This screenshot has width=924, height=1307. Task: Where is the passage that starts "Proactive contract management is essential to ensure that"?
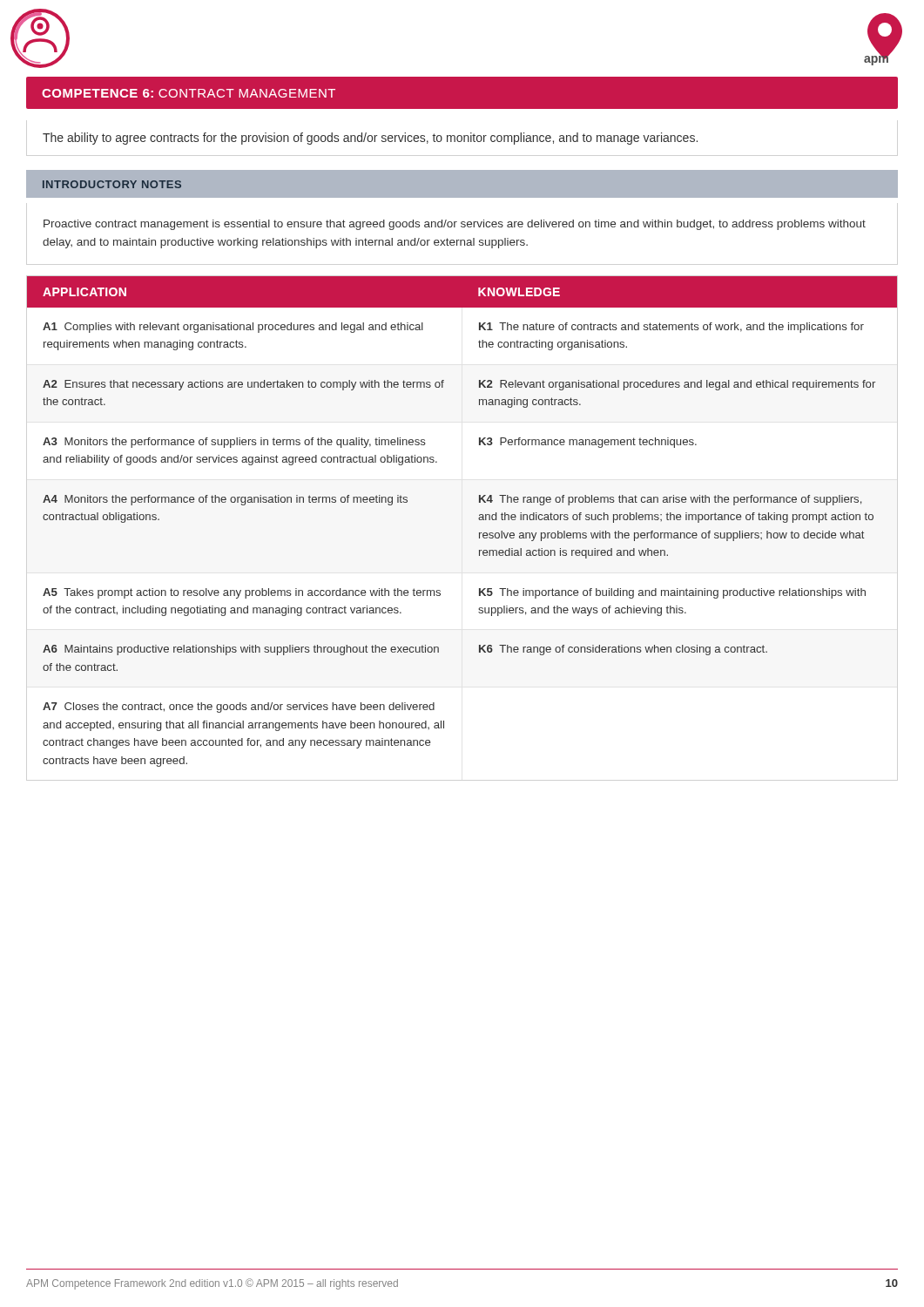tap(454, 233)
